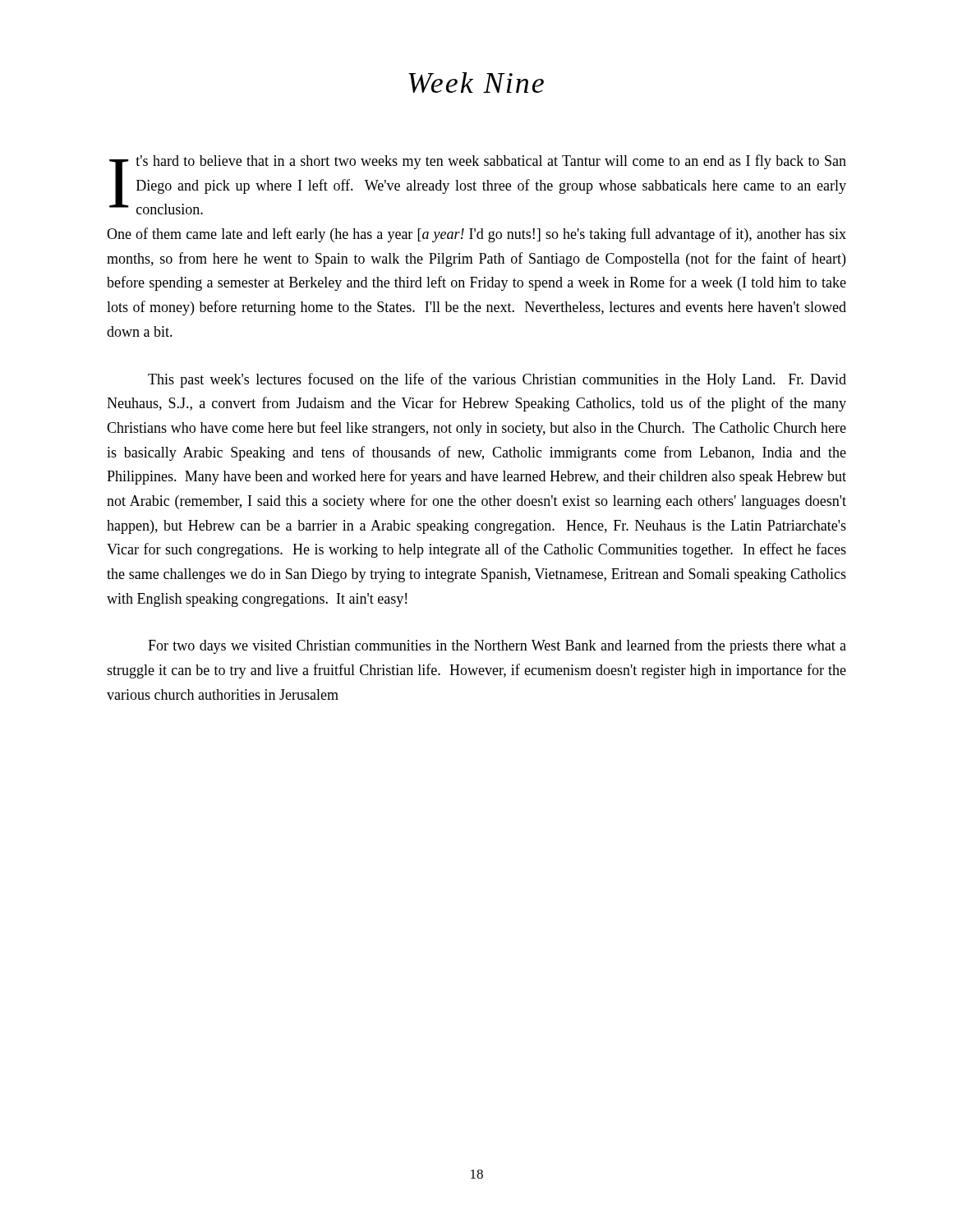The image size is (953, 1232).
Task: Select the block starting "This past week's"
Action: click(x=476, y=489)
